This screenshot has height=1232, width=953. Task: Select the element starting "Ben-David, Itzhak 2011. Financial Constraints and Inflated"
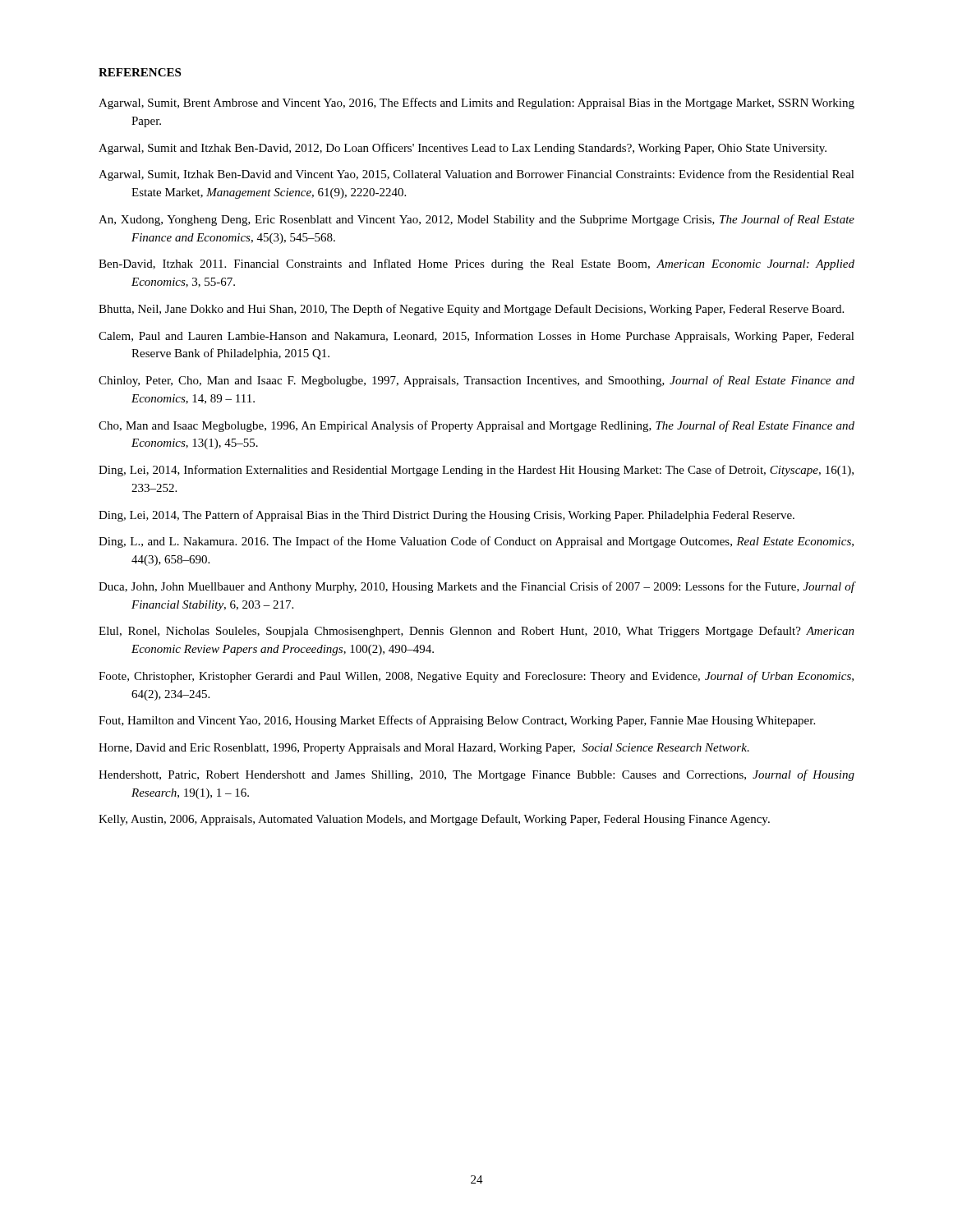(476, 273)
